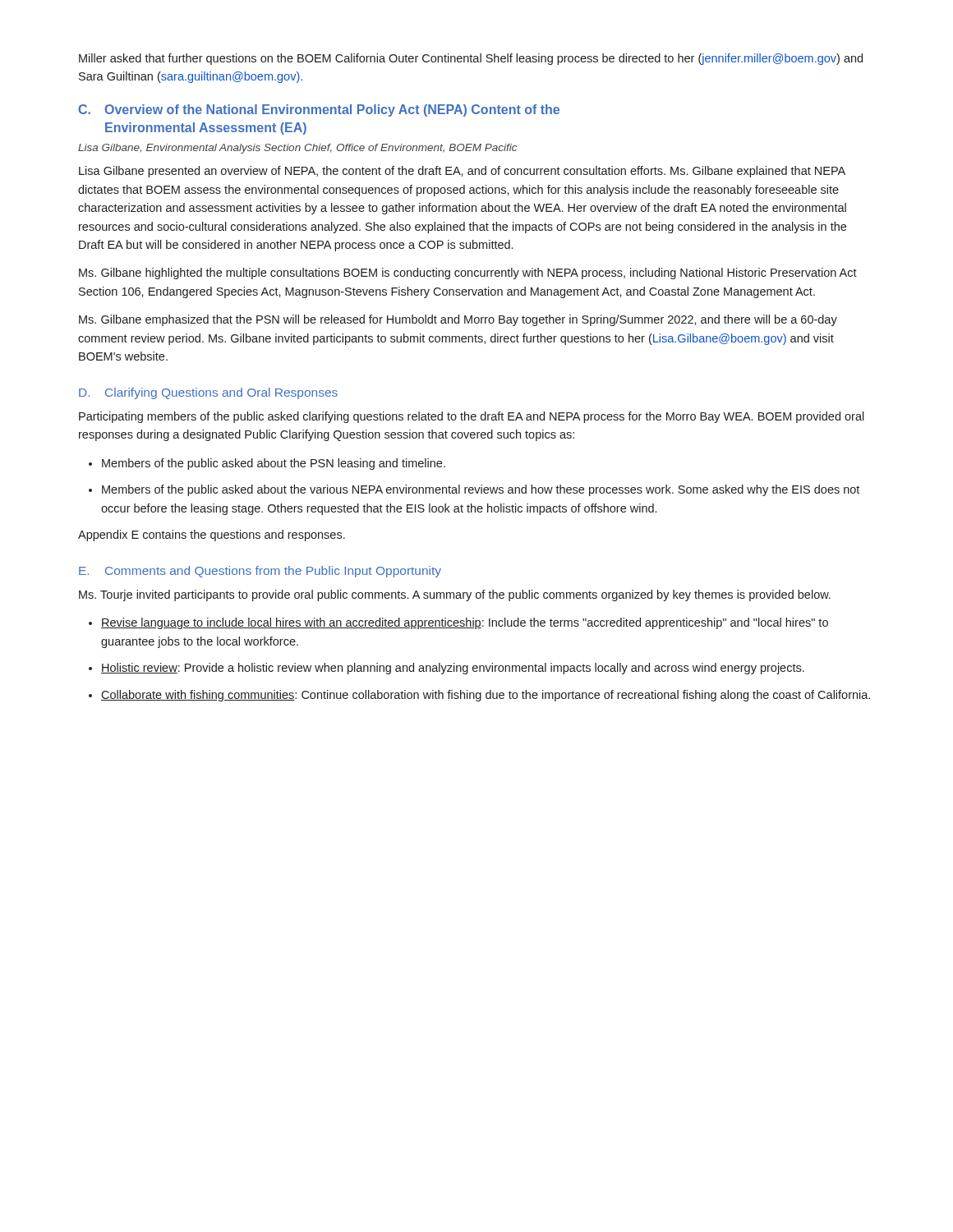The image size is (953, 1232).
Task: Navigate to the text block starting "D. Clarifying Questions"
Action: pos(208,393)
